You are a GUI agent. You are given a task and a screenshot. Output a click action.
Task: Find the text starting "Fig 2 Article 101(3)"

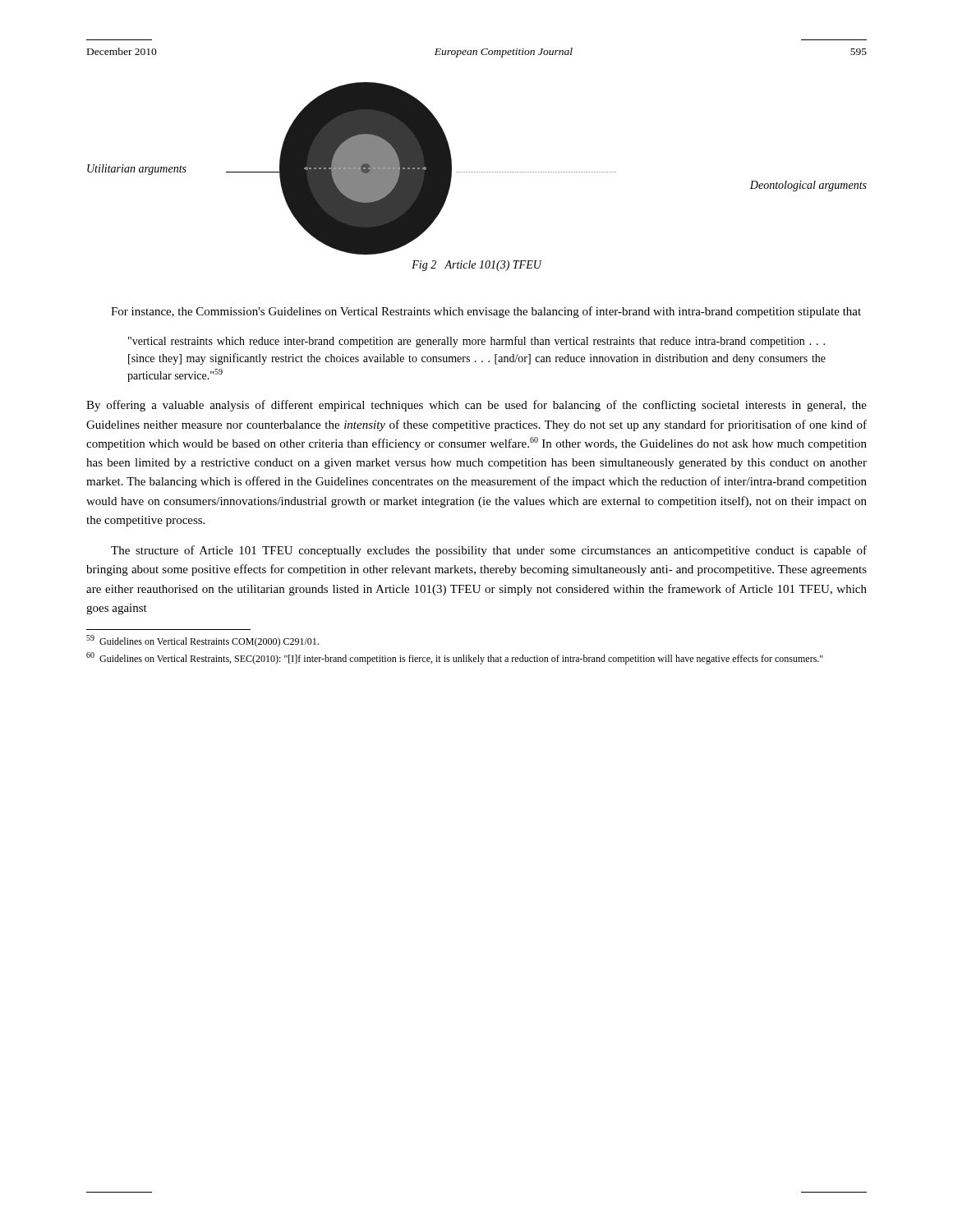476,265
